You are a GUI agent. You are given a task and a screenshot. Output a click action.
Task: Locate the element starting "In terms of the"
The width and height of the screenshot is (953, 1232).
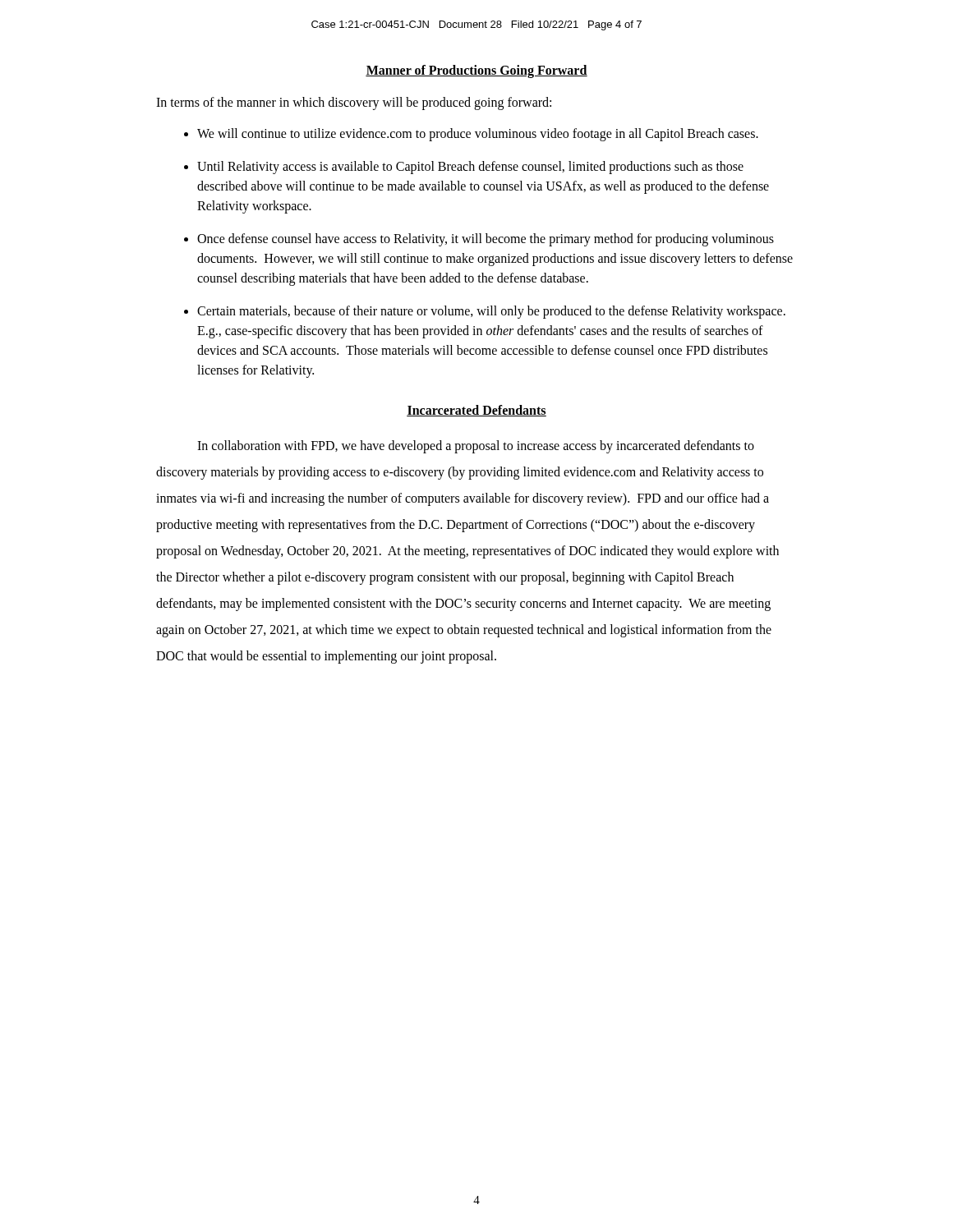[354, 102]
